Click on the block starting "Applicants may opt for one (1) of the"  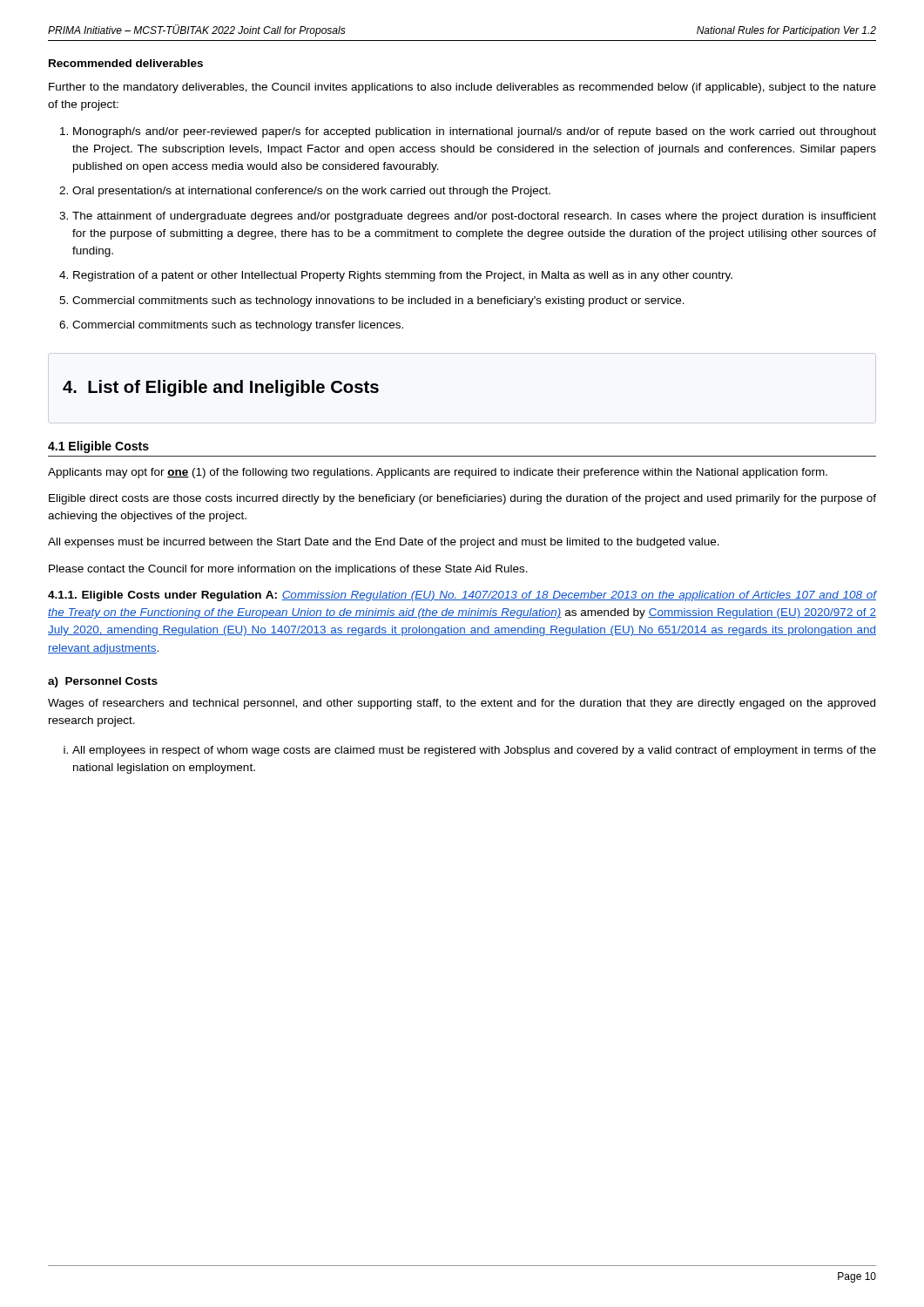click(462, 472)
